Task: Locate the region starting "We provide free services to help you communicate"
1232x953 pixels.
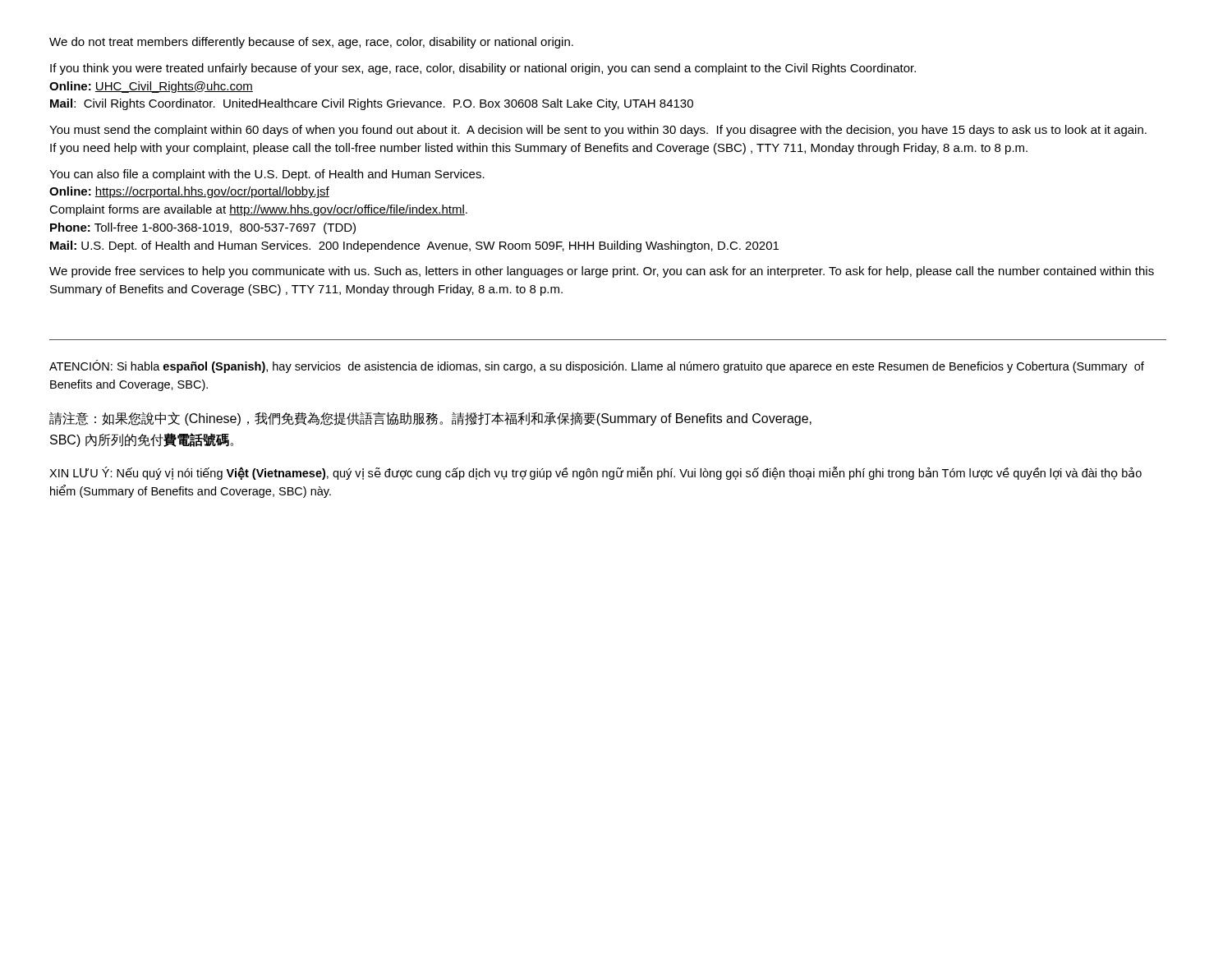Action: point(602,280)
